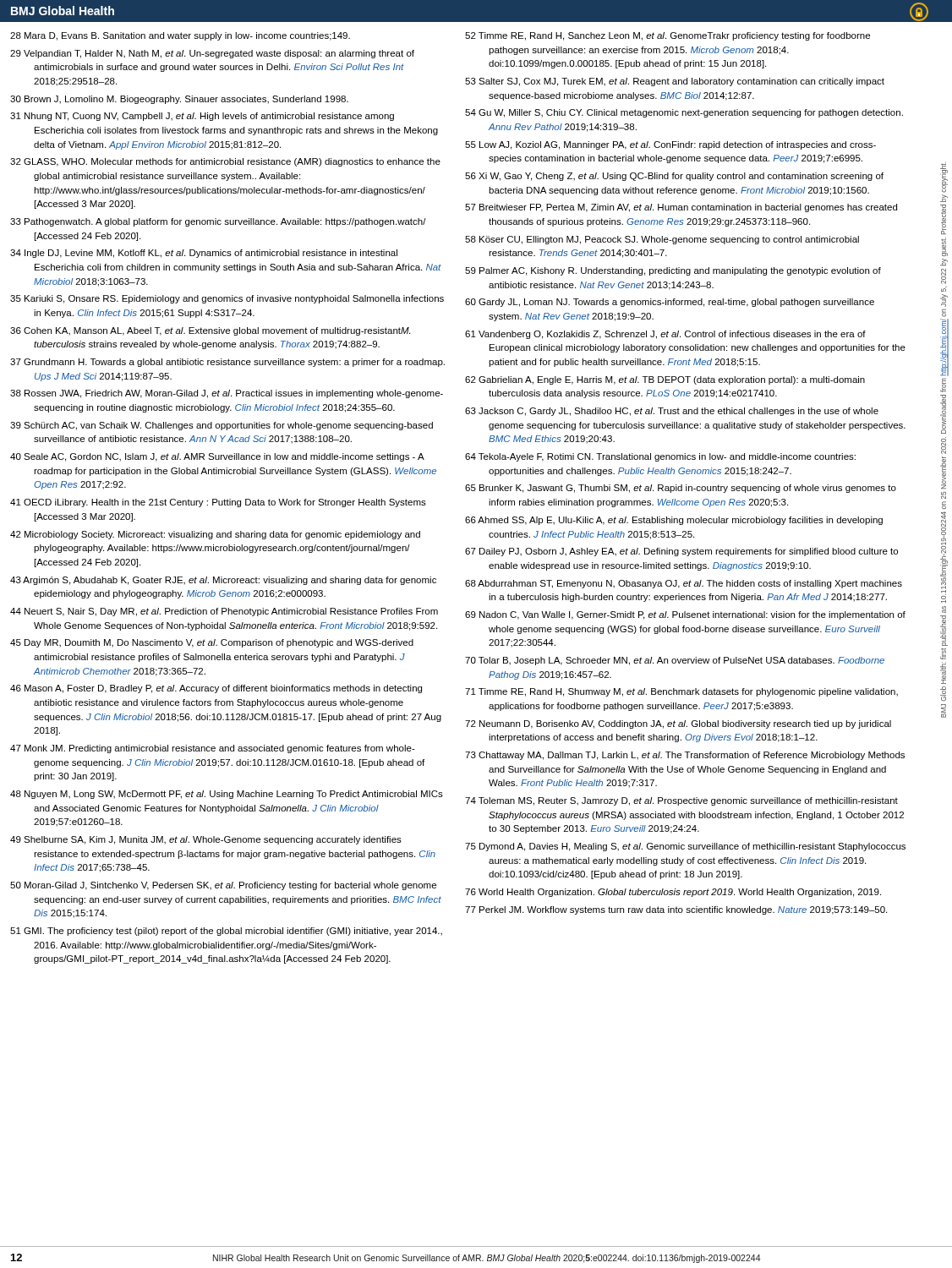Locate the list item that reads "65 Brunker K, Jaswant G, Thumbi SM,"
This screenshot has height=1268, width=952.
pyautogui.click(x=681, y=495)
